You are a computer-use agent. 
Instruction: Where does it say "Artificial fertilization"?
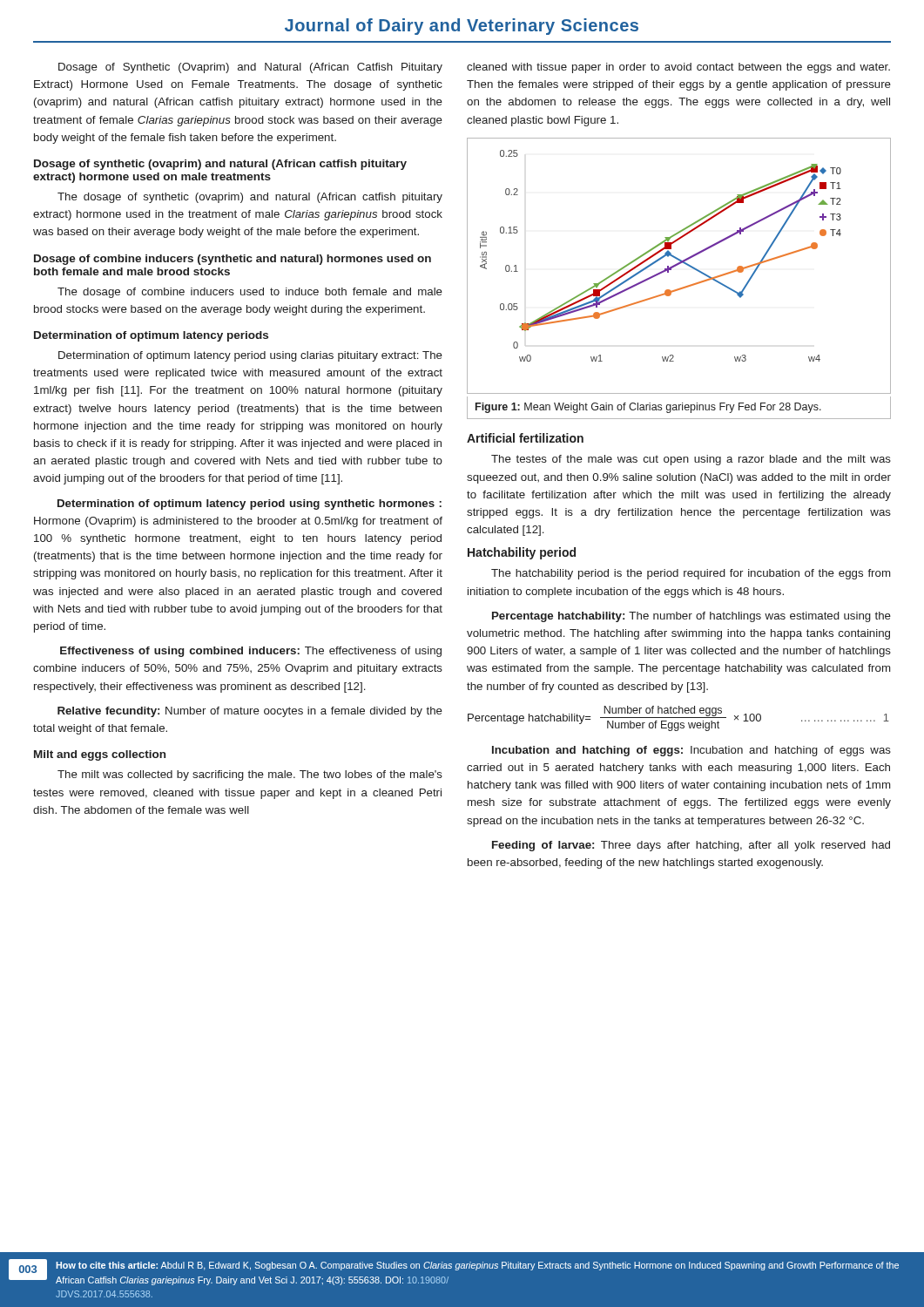click(x=525, y=439)
